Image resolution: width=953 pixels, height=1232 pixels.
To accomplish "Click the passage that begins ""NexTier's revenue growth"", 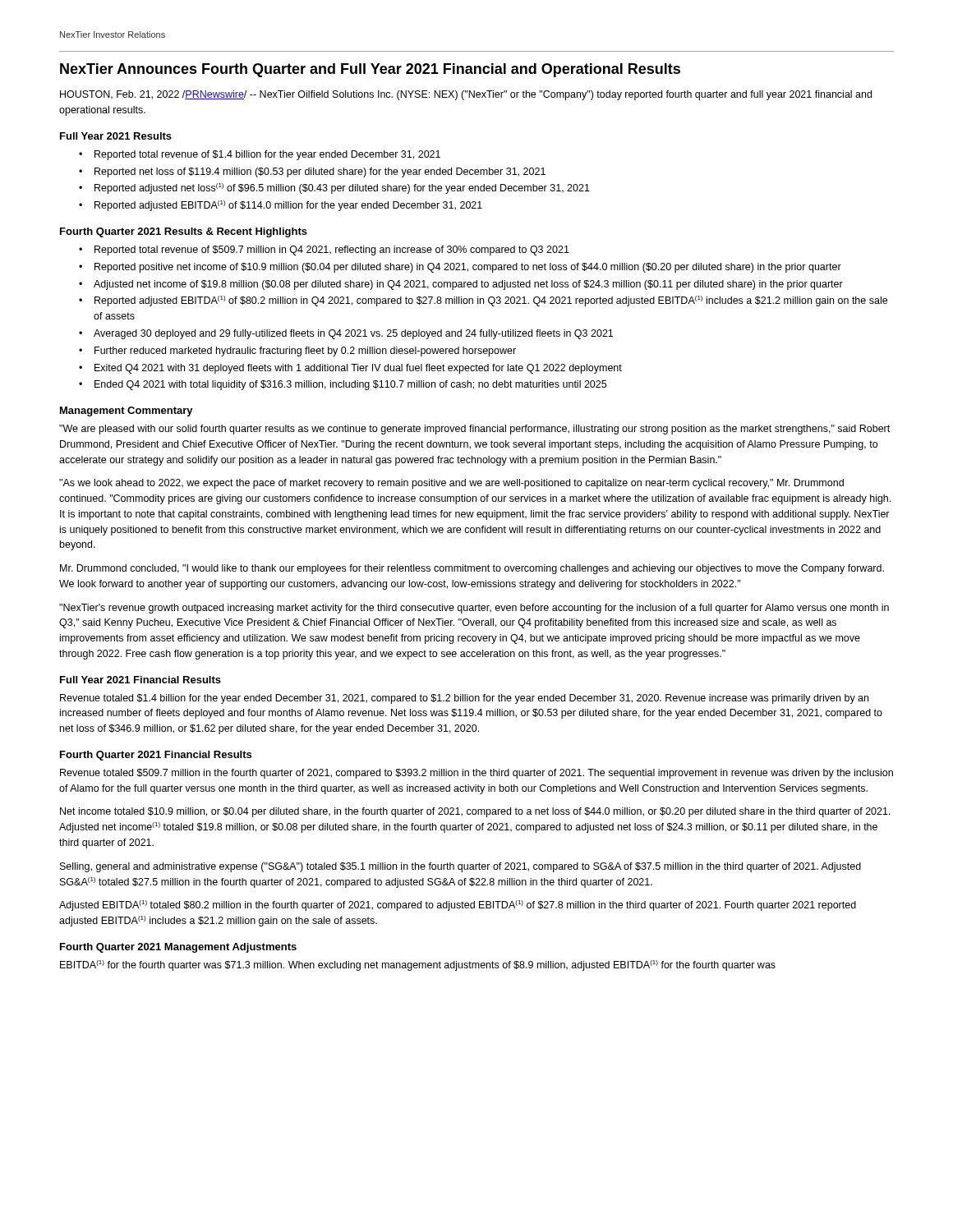I will pos(474,631).
